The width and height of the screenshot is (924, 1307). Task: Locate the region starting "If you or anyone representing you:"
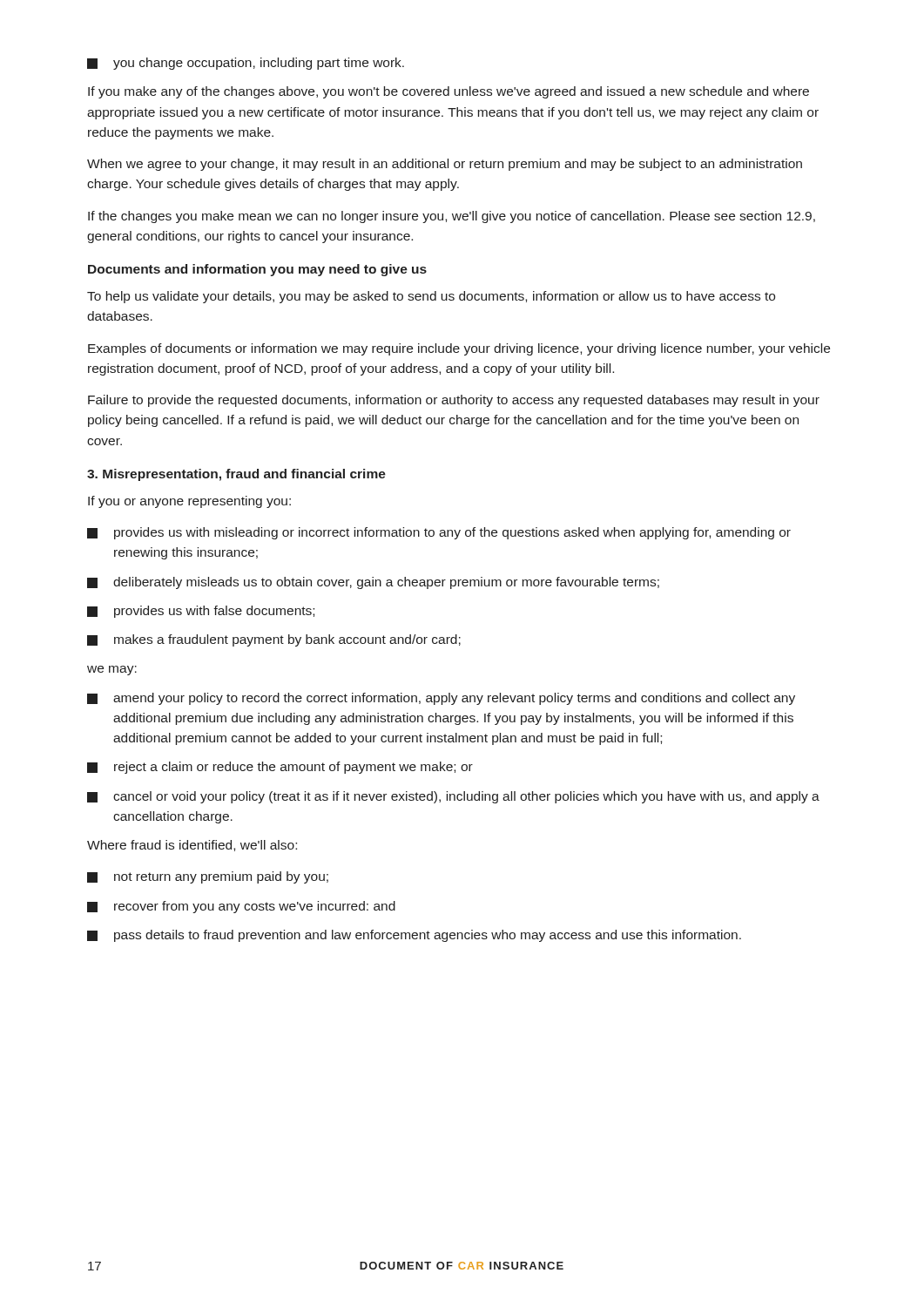click(189, 502)
